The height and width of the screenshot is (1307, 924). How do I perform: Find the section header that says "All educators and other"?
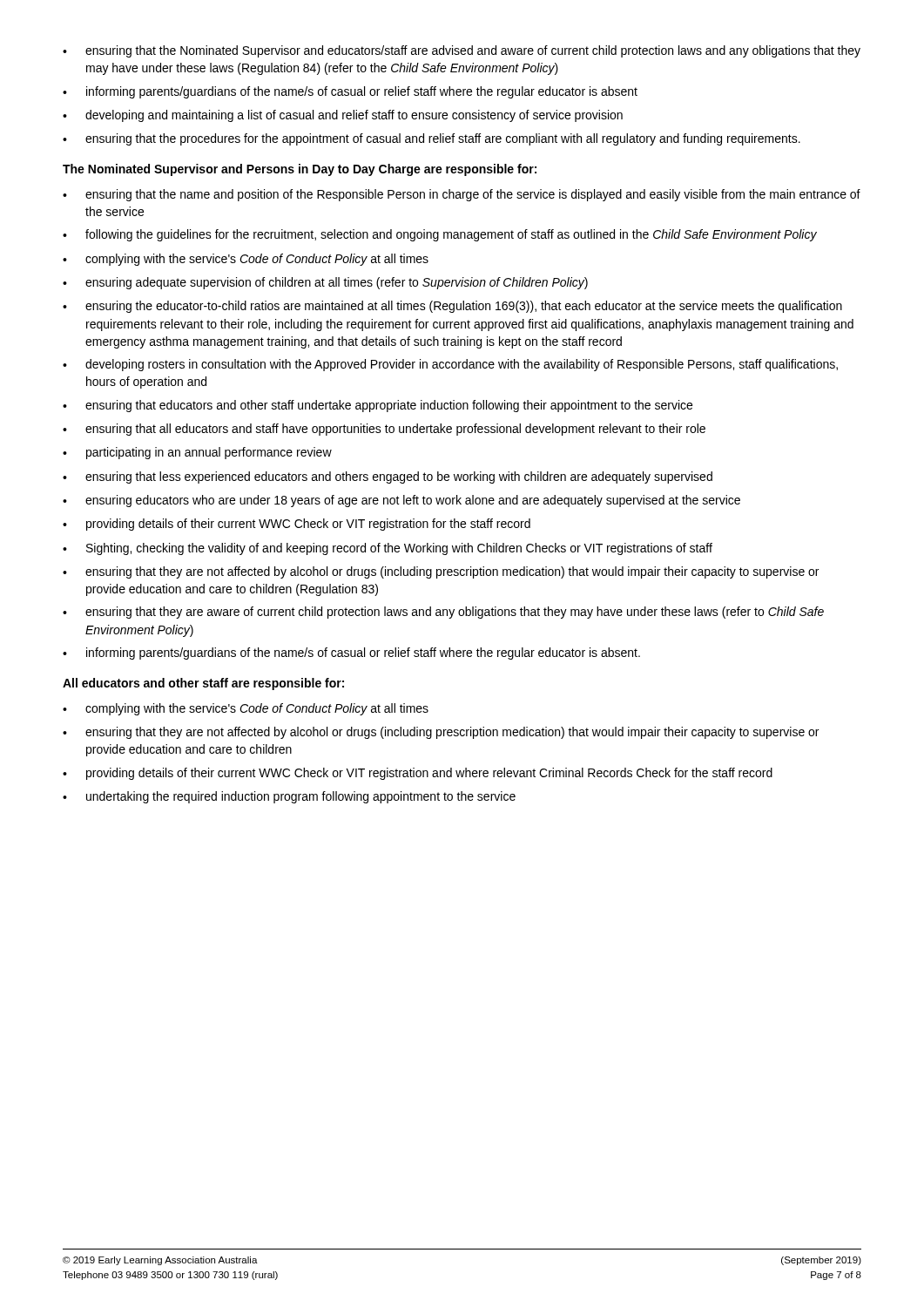tap(204, 683)
